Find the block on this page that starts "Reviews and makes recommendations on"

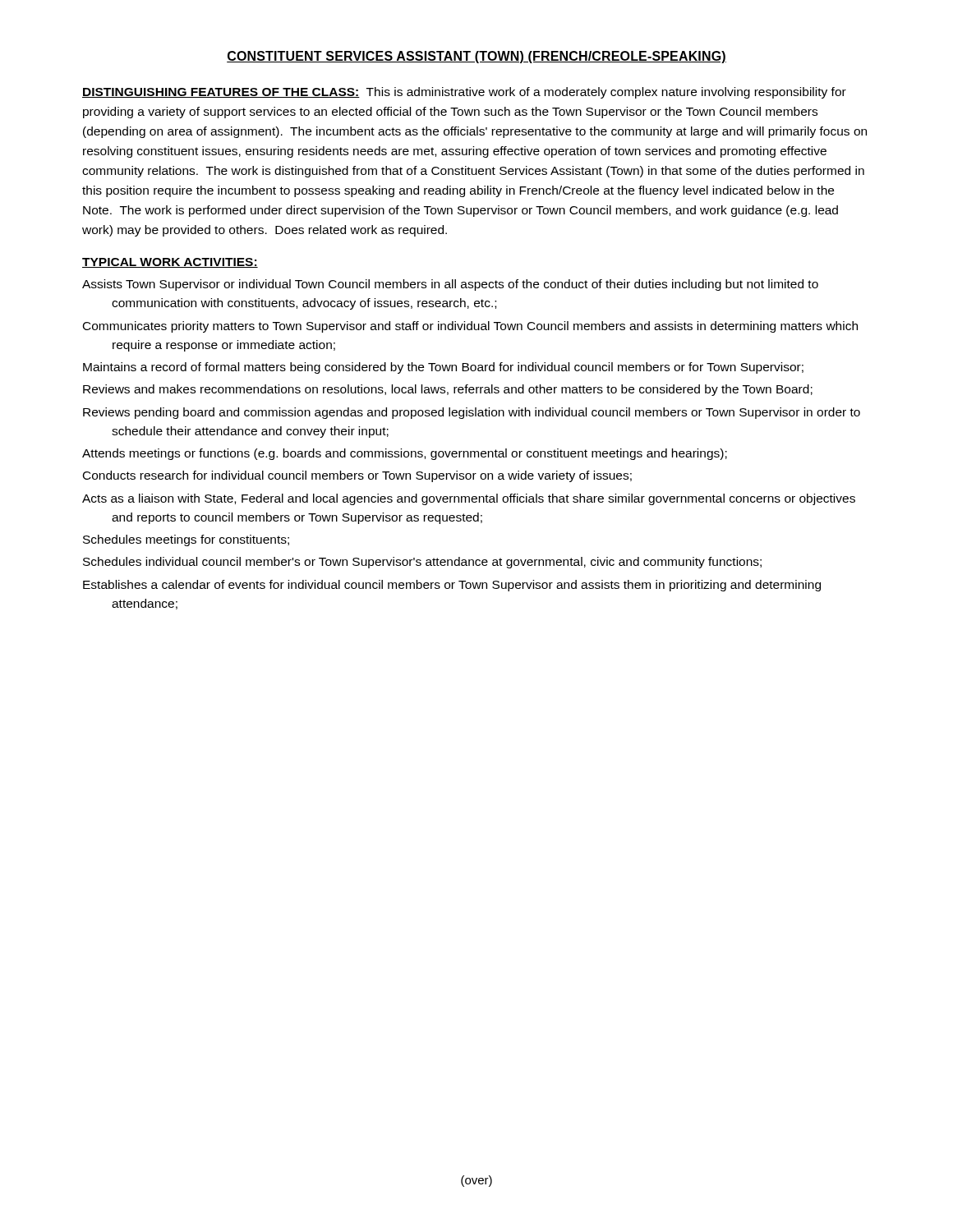(476, 389)
